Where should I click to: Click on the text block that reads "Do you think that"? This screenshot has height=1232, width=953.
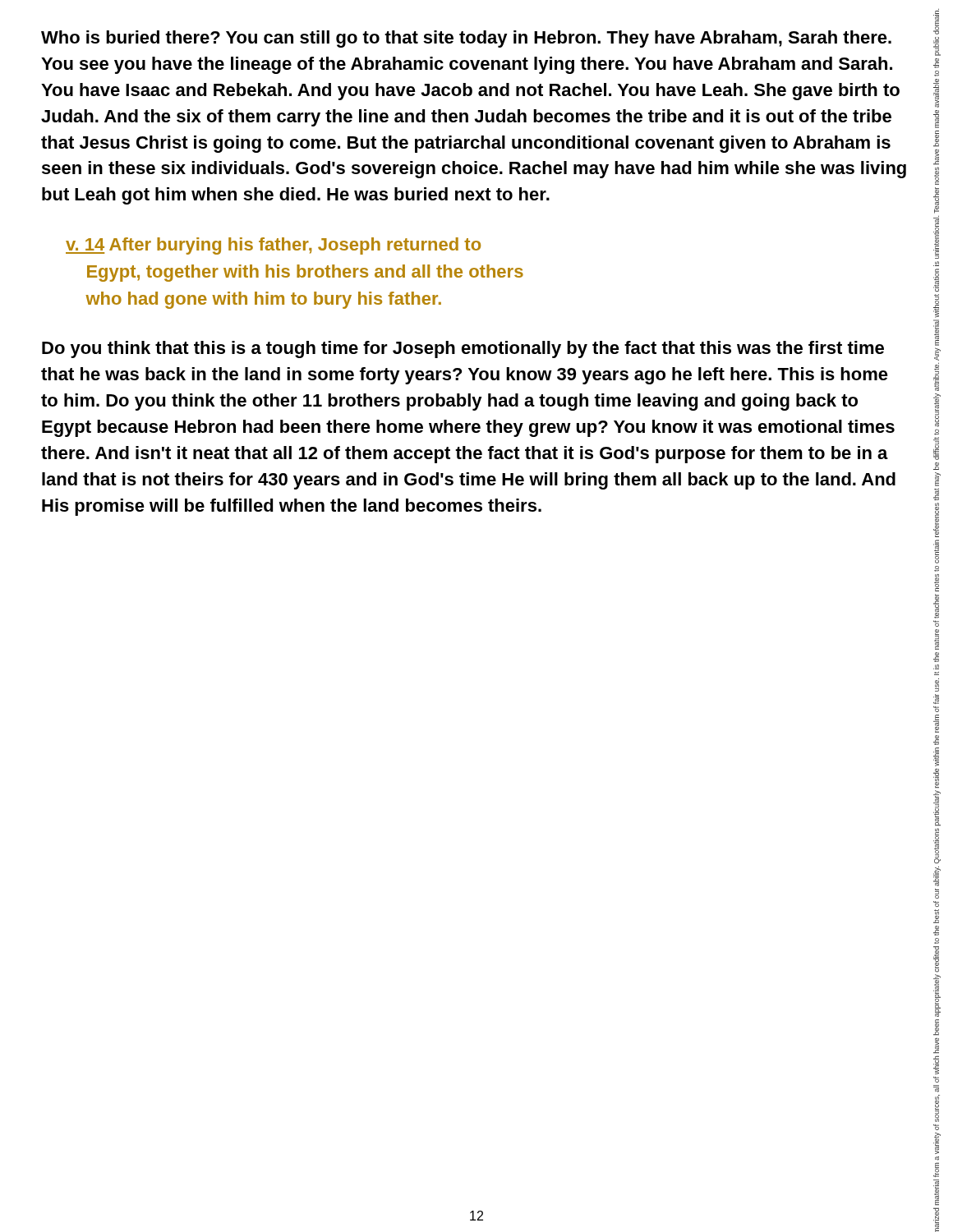[x=469, y=427]
